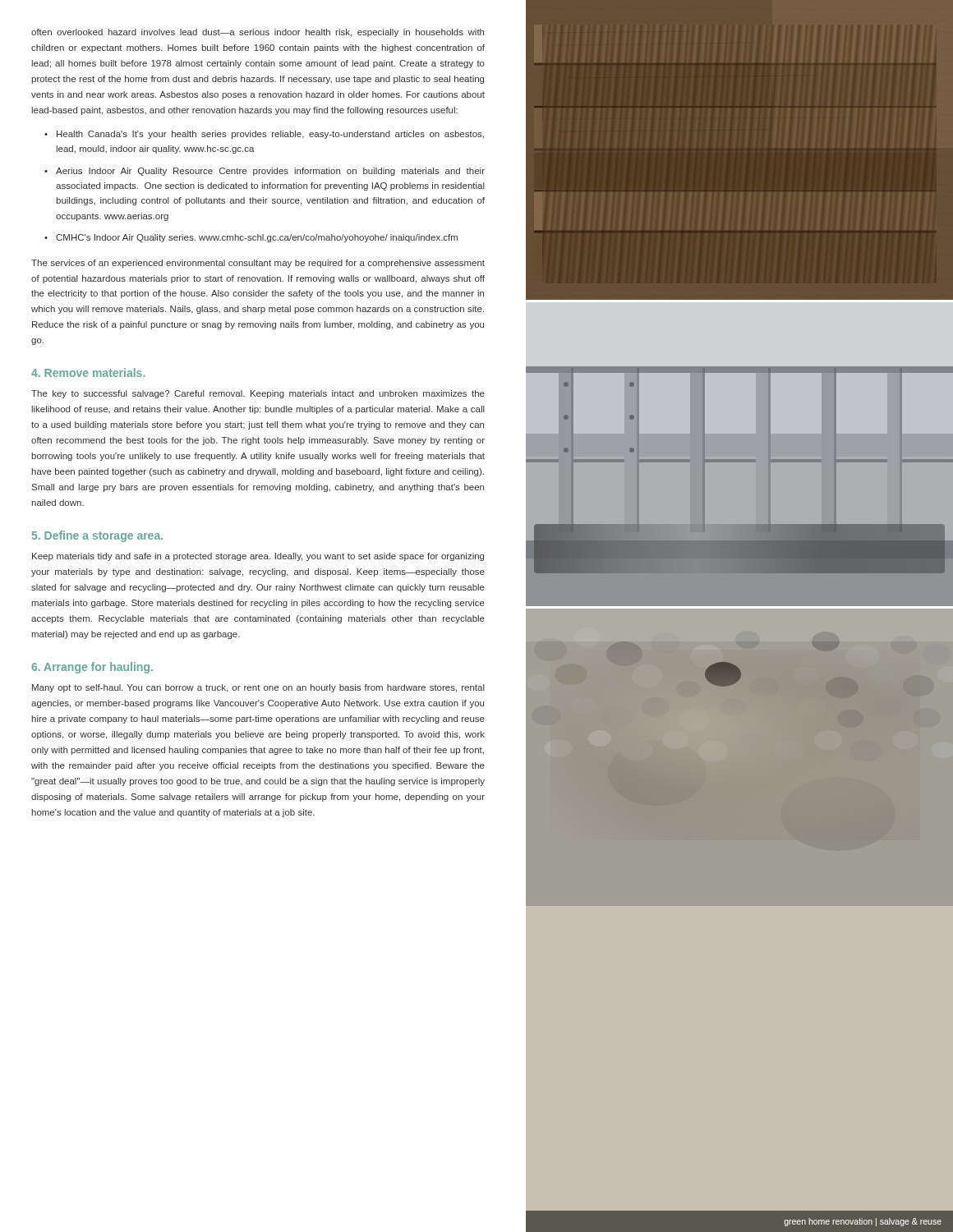Locate the text block that reads "The key to successful salvage? Careful removal. Keeping"
Viewport: 953px width, 1232px height.
point(258,448)
